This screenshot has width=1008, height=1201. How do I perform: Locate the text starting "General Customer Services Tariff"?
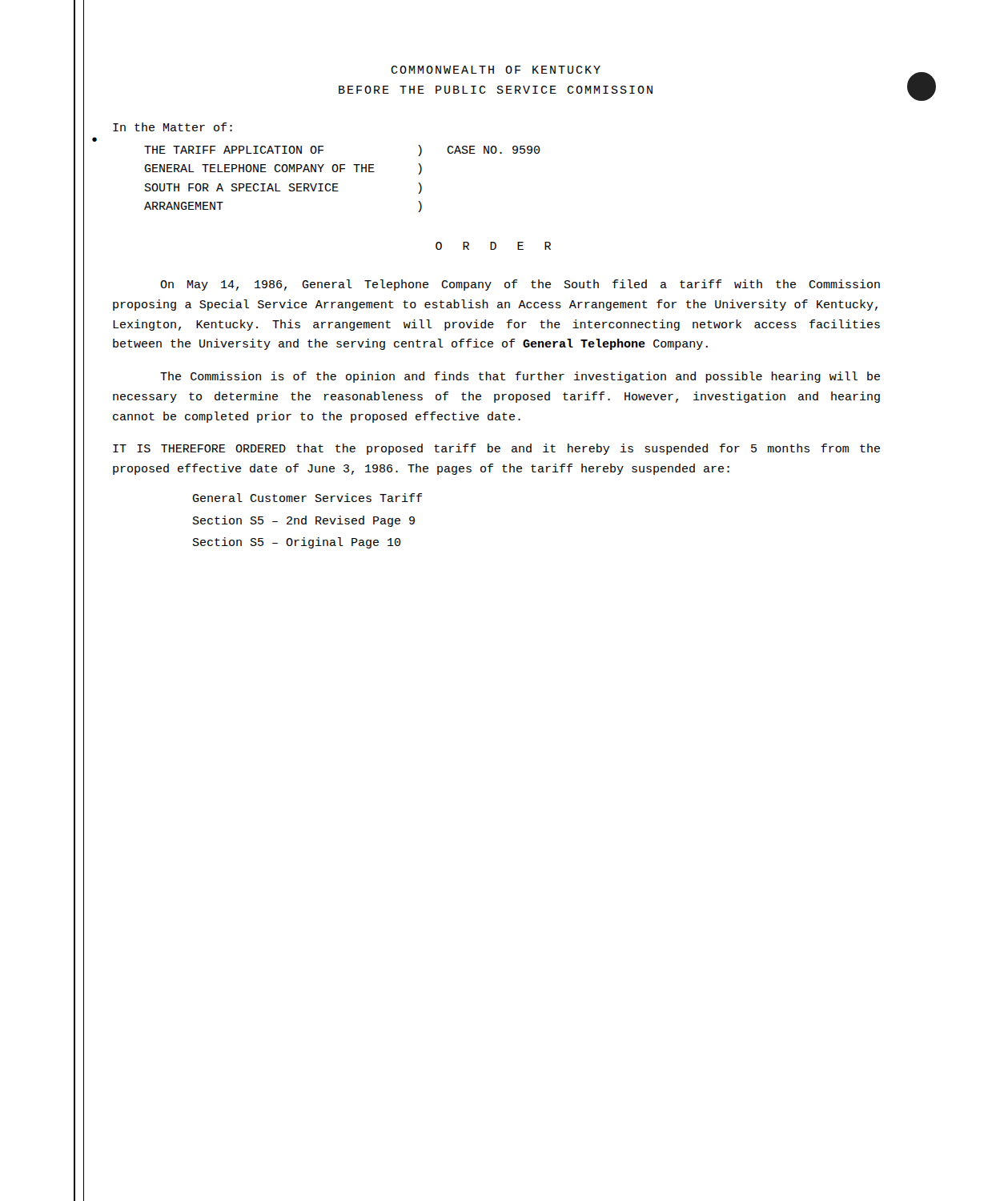(307, 499)
